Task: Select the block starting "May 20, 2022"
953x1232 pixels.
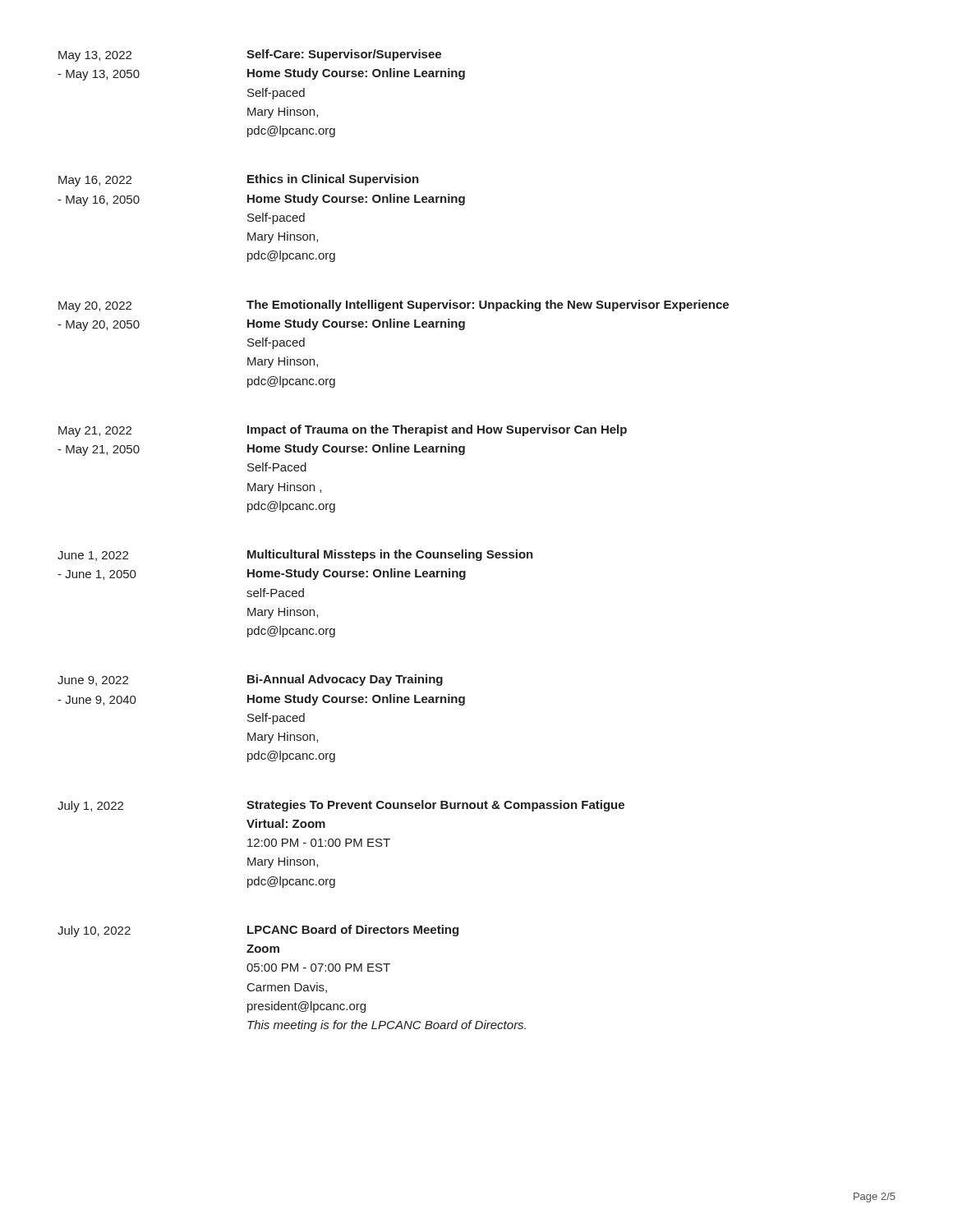Action: coord(394,306)
